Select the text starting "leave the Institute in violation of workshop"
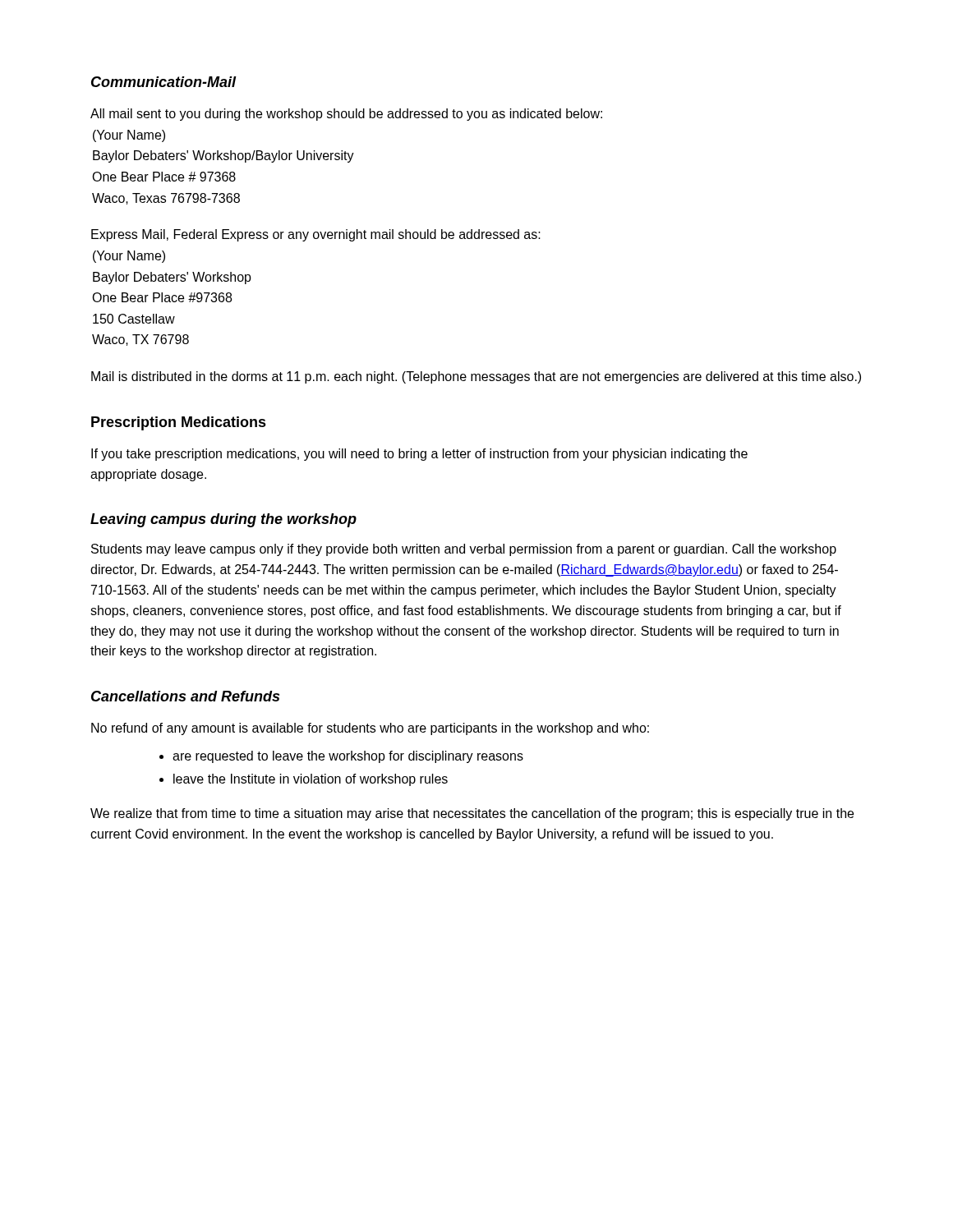Viewport: 953px width, 1232px height. pyautogui.click(x=310, y=779)
